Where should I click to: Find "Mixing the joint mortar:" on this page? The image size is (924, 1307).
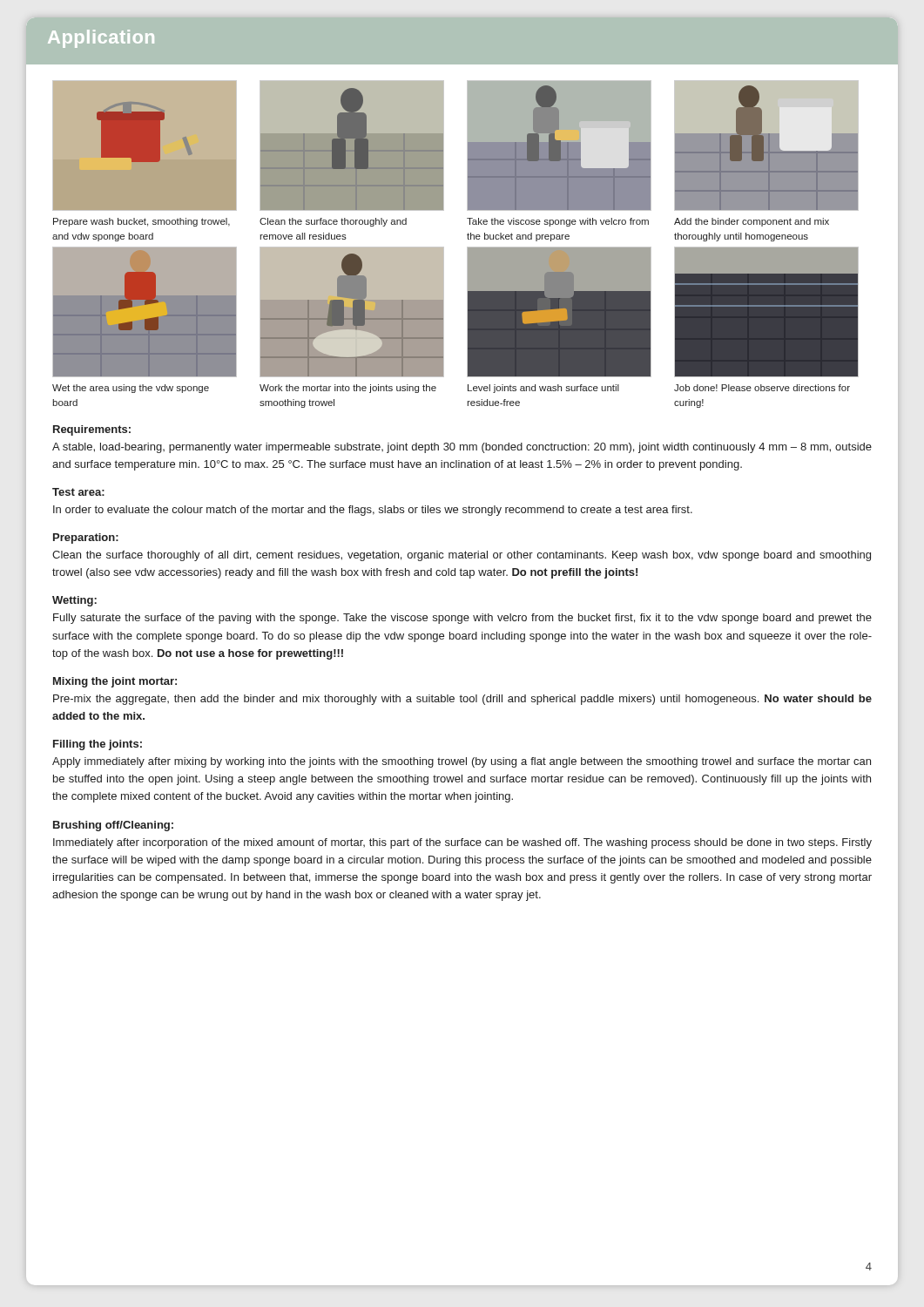[x=115, y=681]
